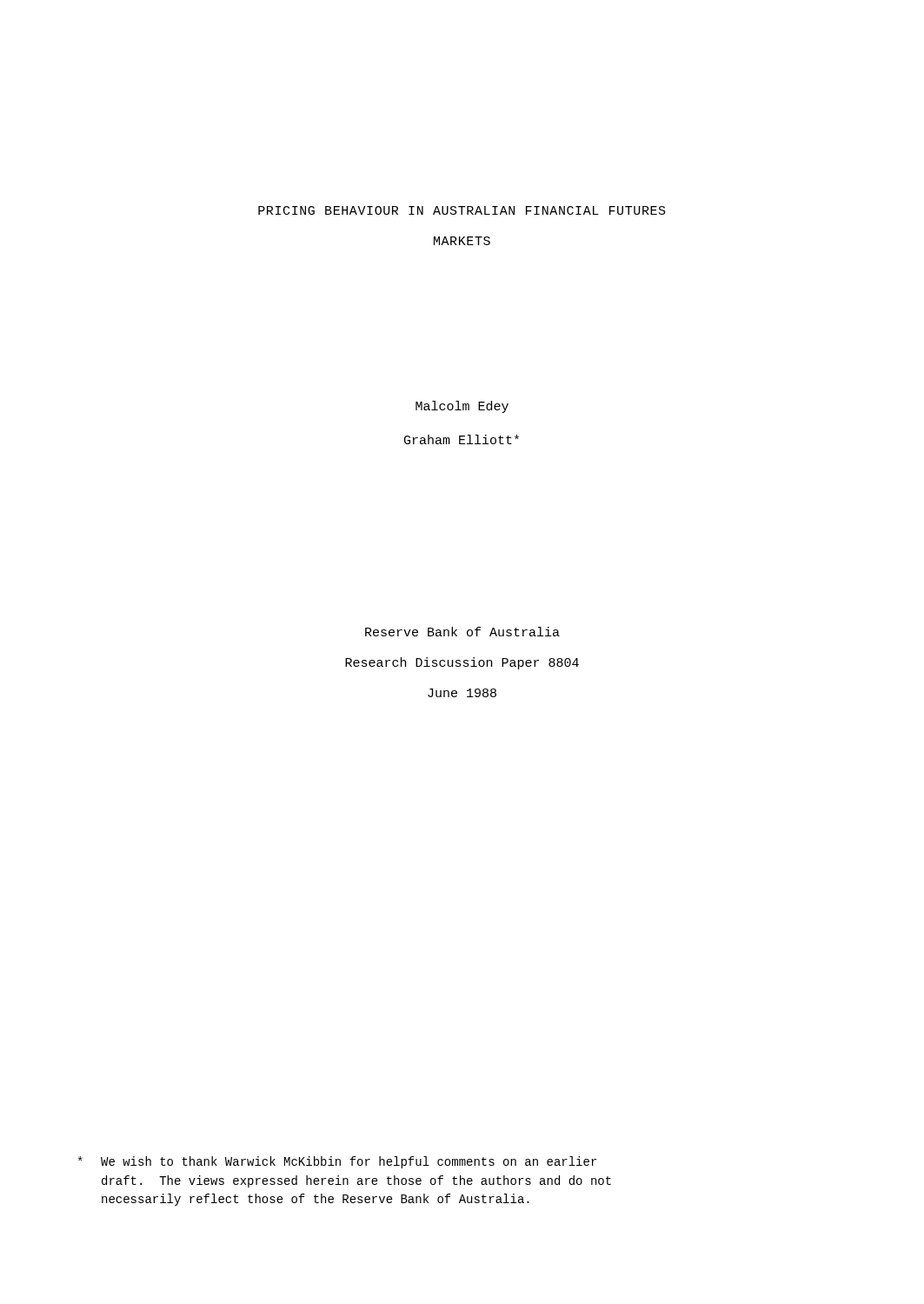Point to the title beginning "PRICING BEHAVIOUR IN"
This screenshot has height=1304, width=924.
[462, 227]
